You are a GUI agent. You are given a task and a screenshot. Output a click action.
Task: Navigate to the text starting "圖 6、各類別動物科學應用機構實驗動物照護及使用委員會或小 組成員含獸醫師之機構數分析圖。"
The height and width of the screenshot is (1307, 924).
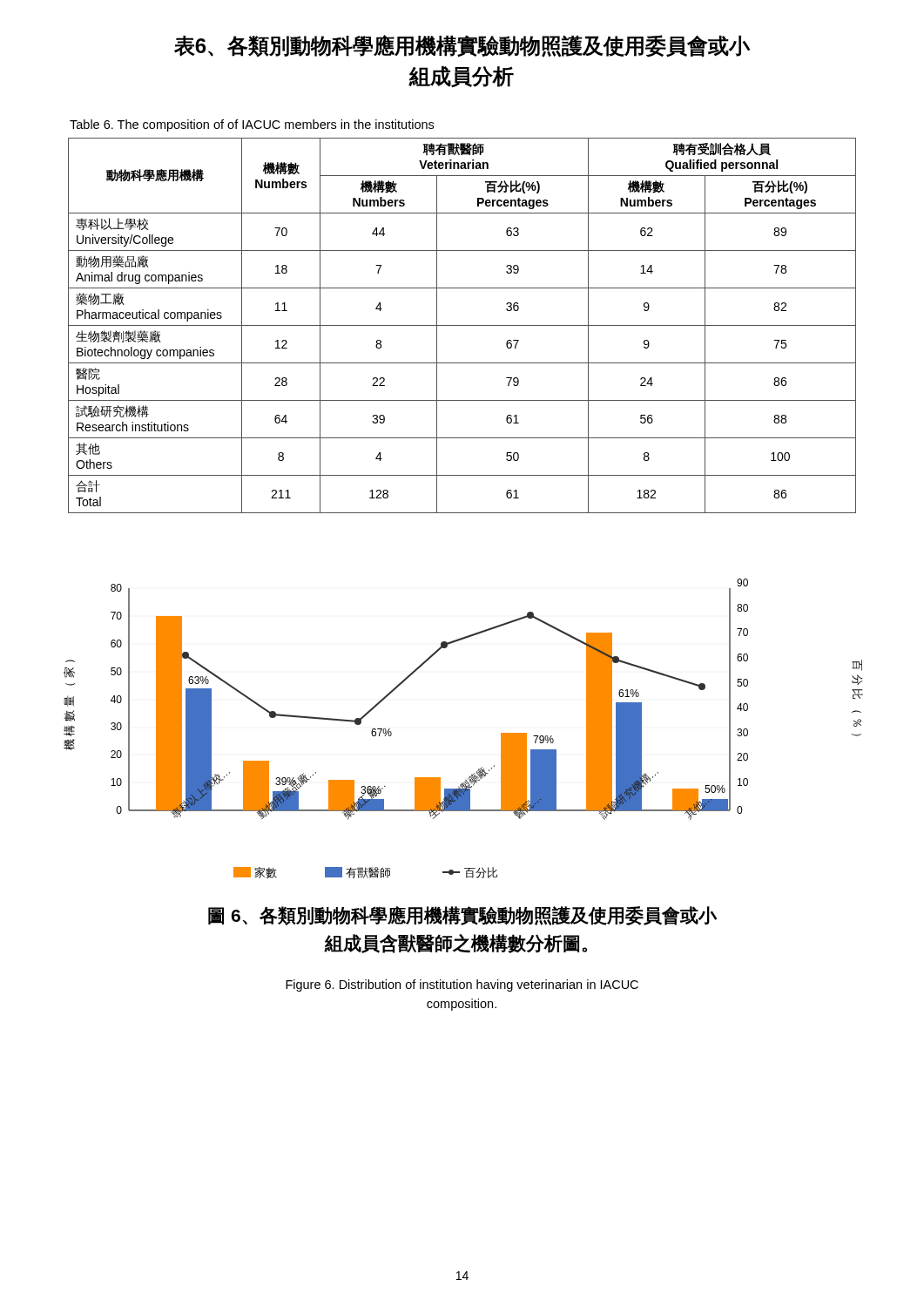[462, 929]
